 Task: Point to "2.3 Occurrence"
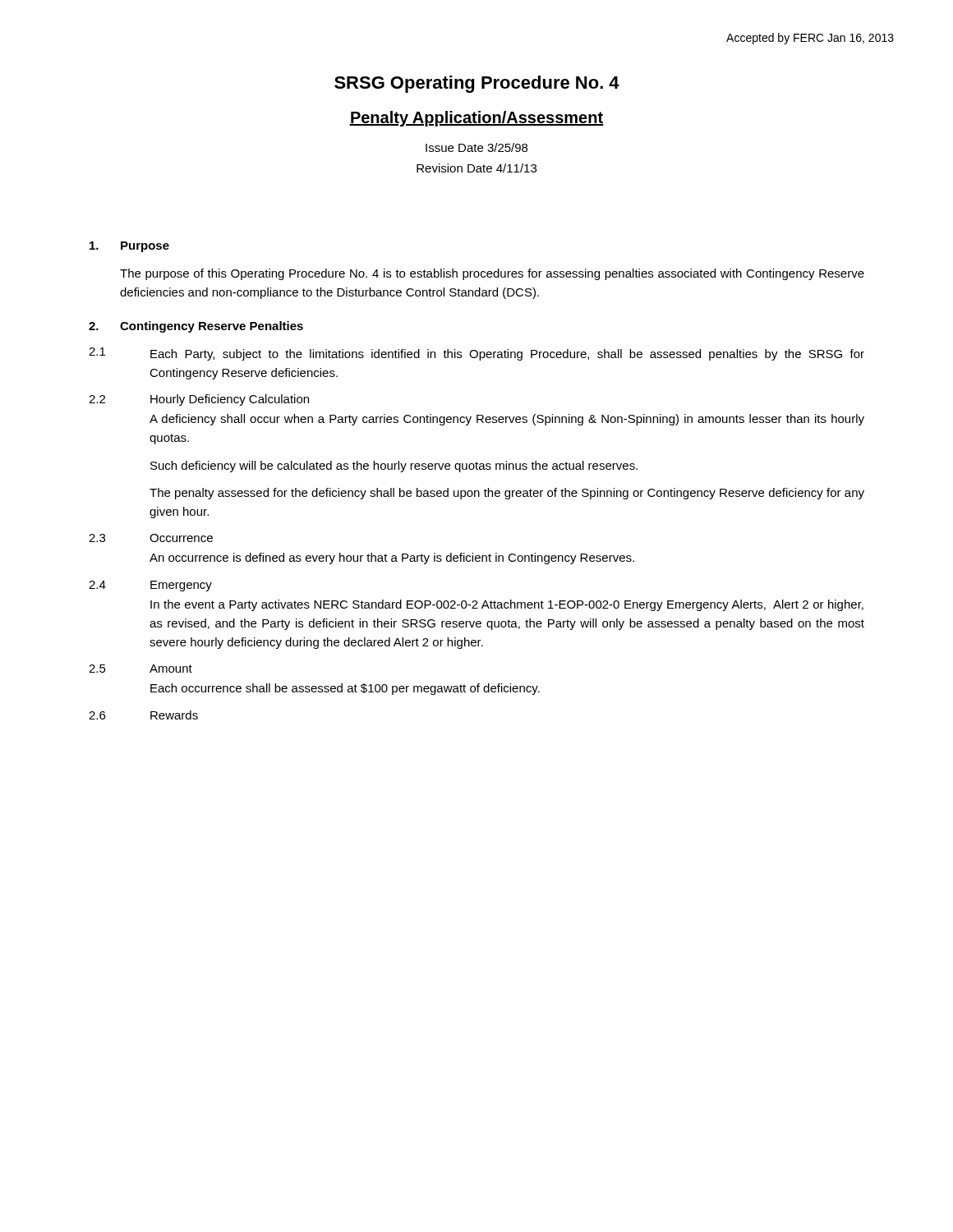point(151,538)
